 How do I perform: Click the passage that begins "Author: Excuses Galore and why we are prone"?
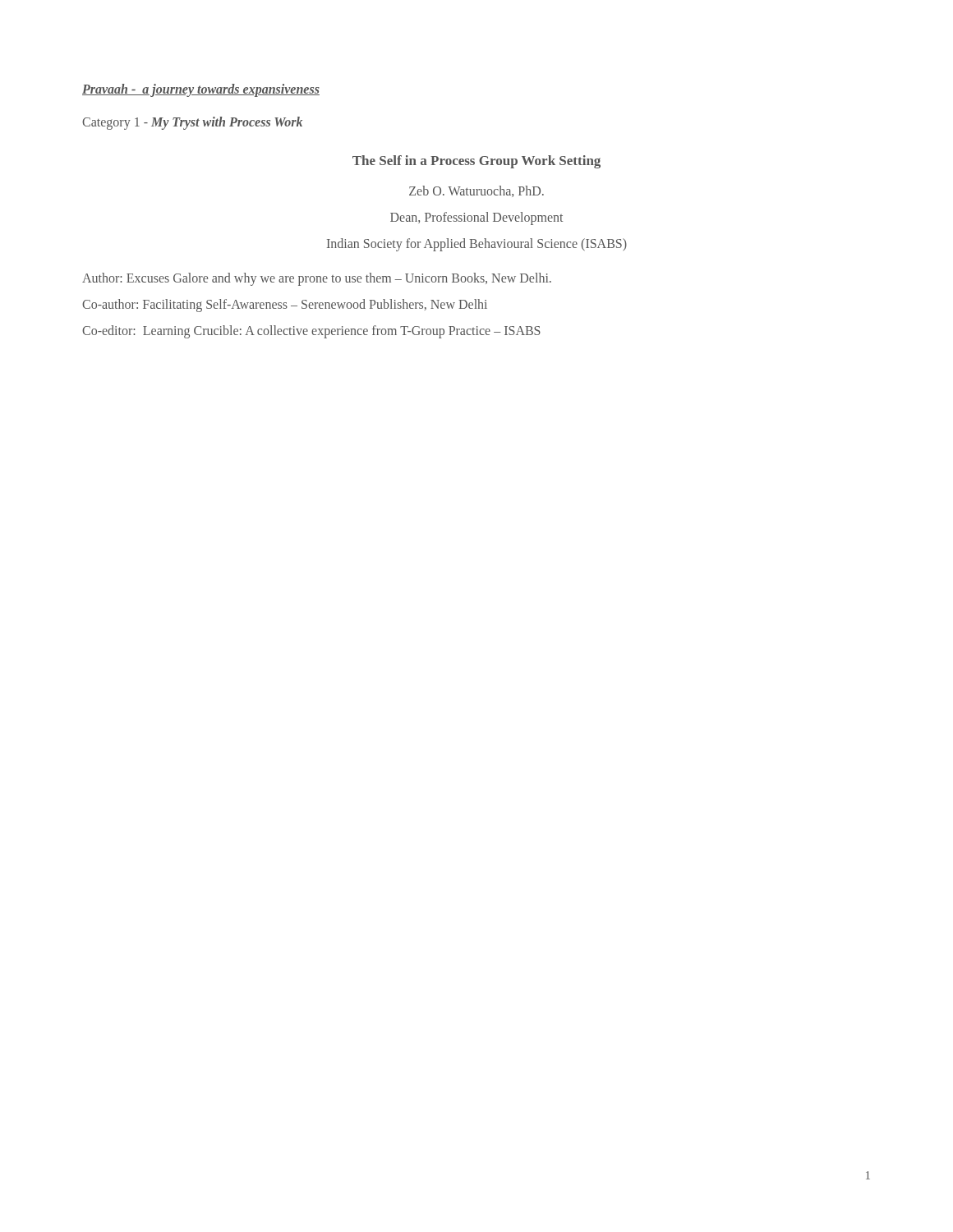(x=317, y=278)
